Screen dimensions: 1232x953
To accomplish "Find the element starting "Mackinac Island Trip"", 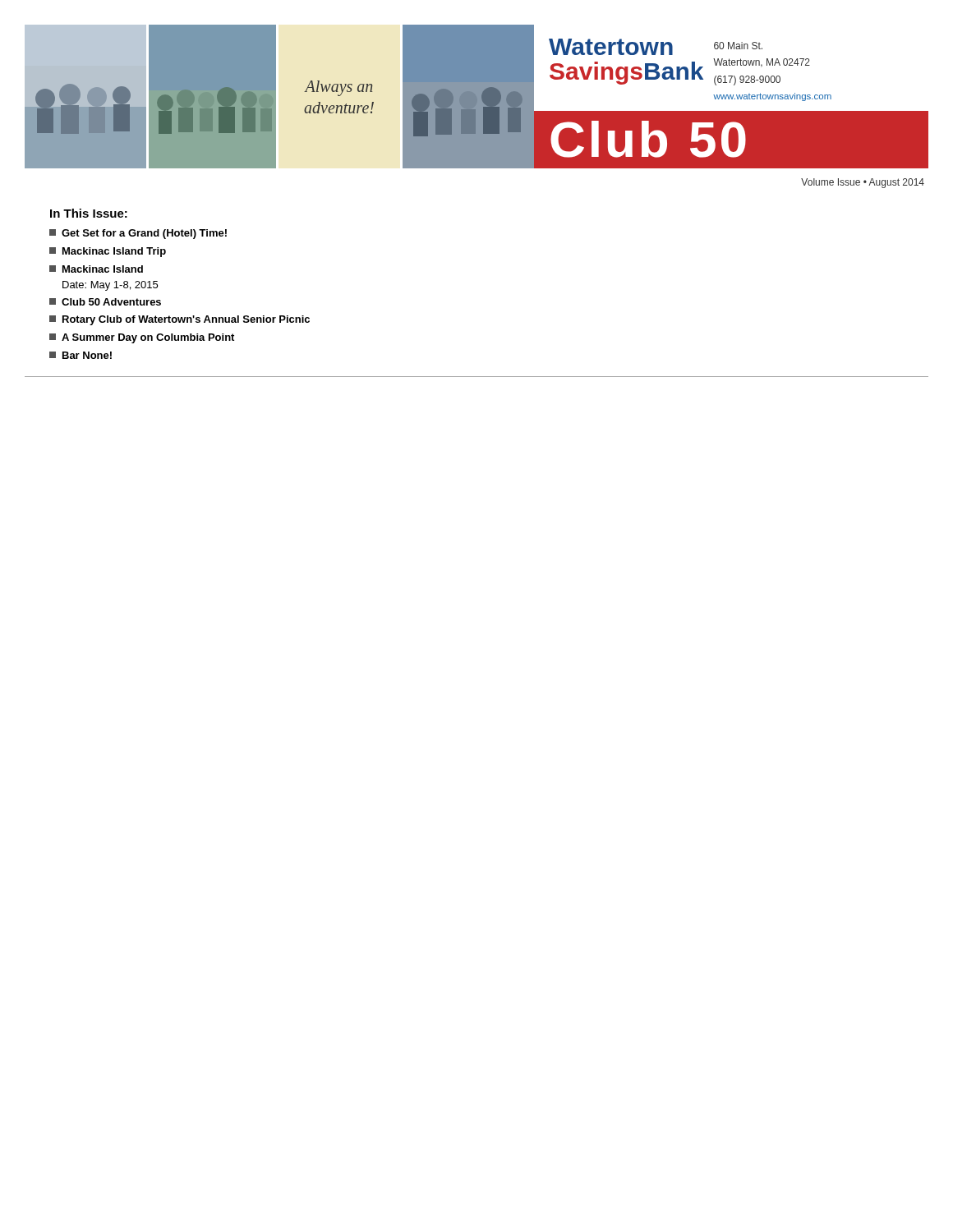I will (x=108, y=252).
